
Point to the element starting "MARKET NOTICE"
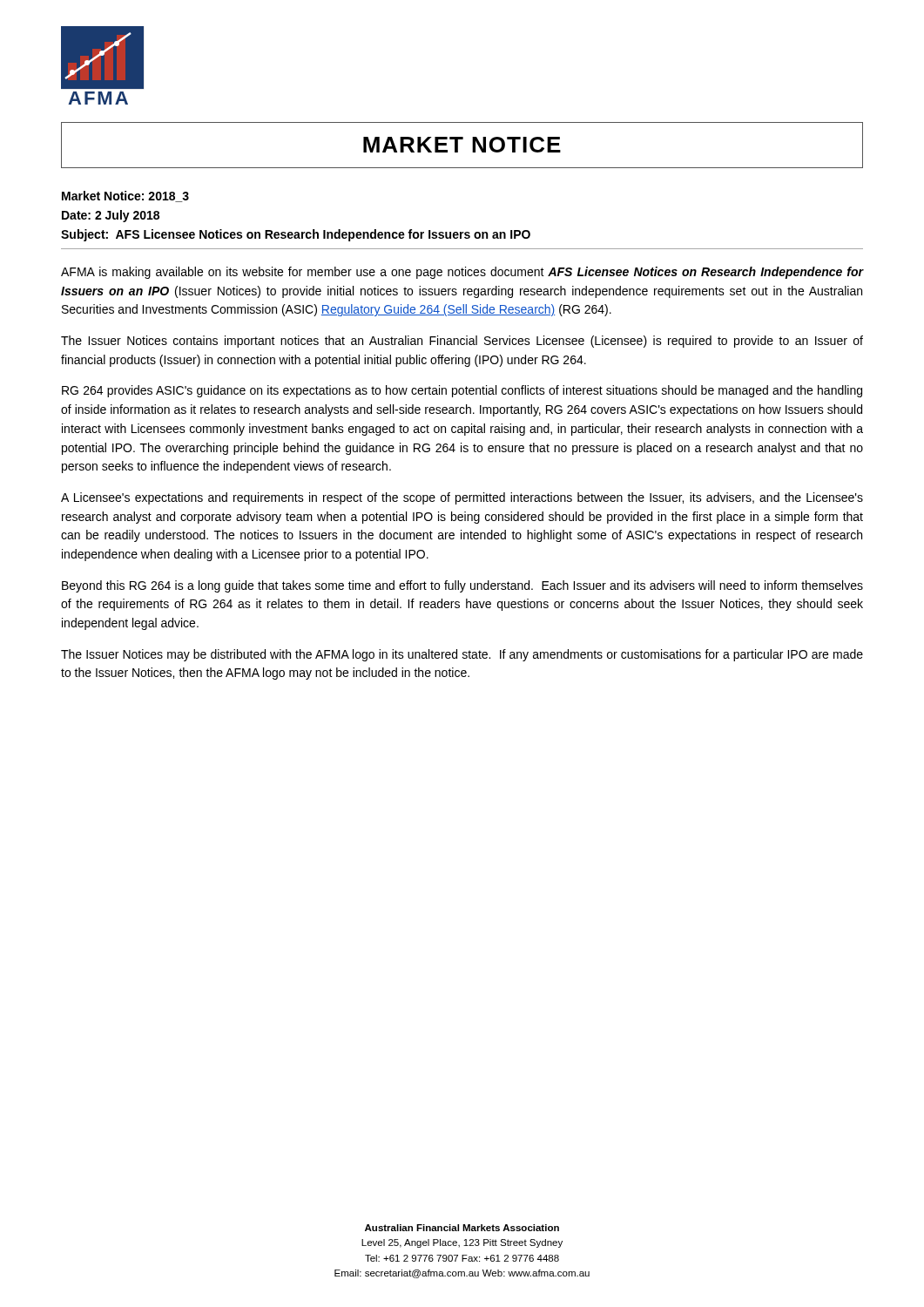(462, 145)
